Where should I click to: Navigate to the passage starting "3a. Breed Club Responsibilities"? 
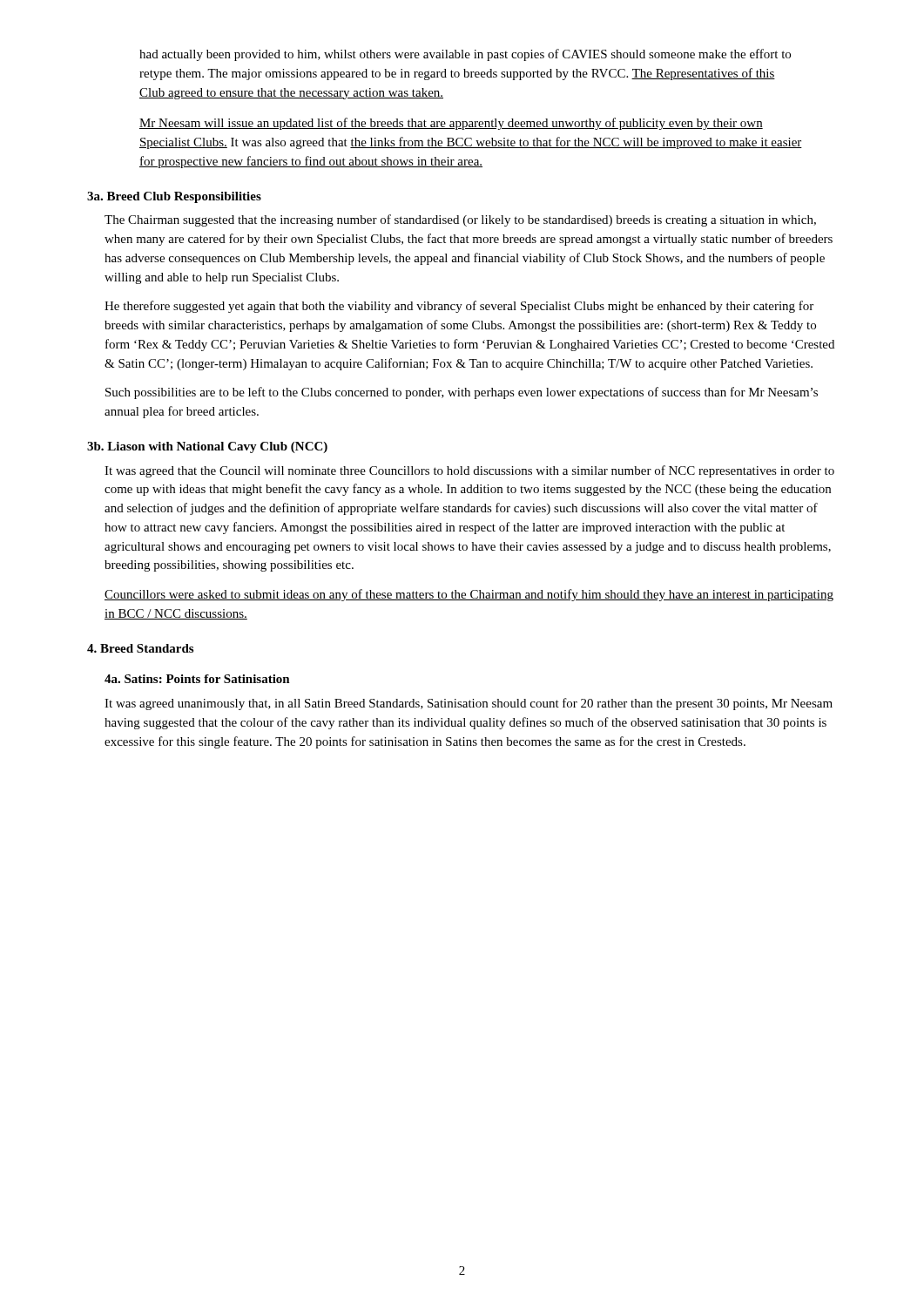coord(174,196)
